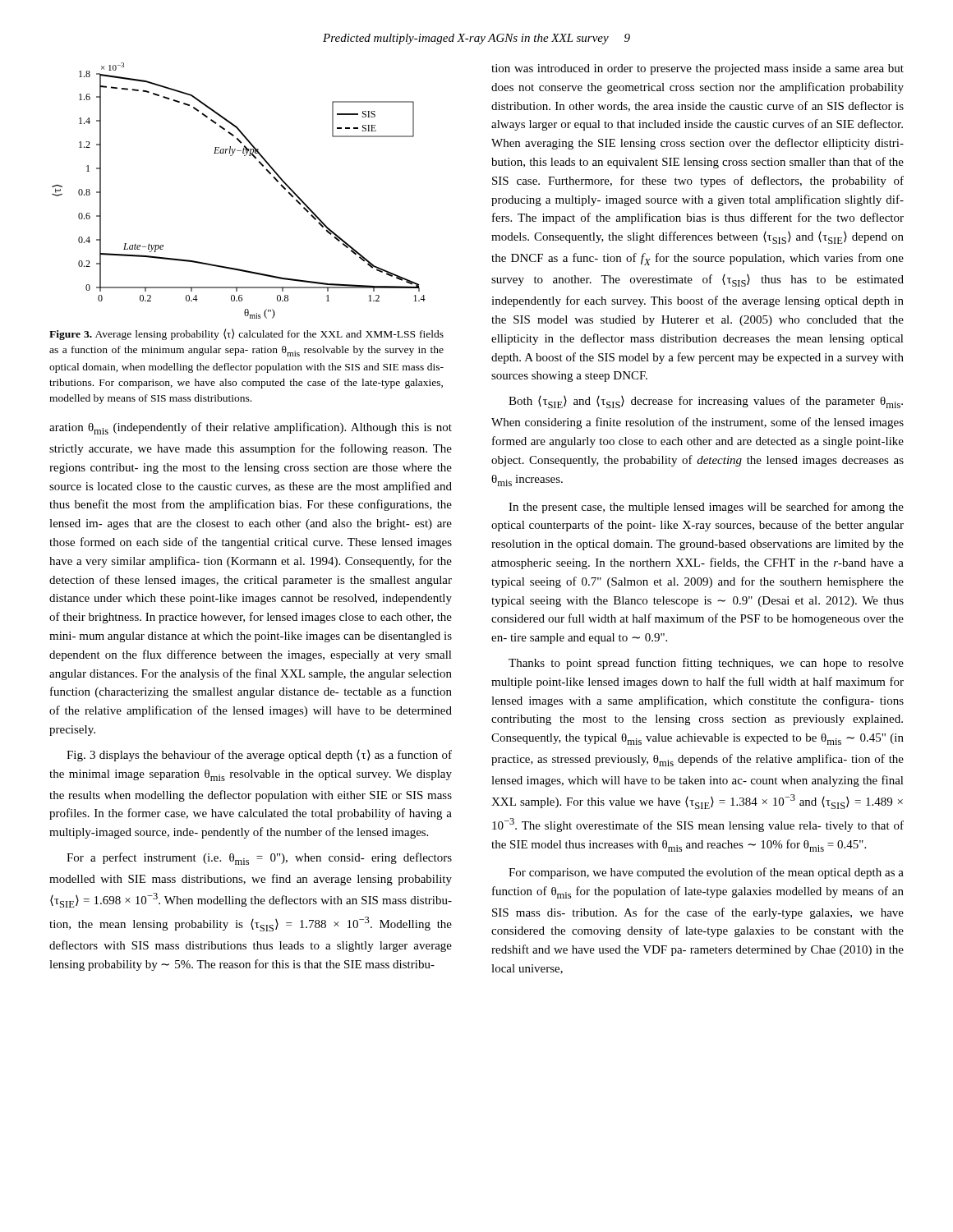
Task: Locate the line chart
Action: click(246, 191)
